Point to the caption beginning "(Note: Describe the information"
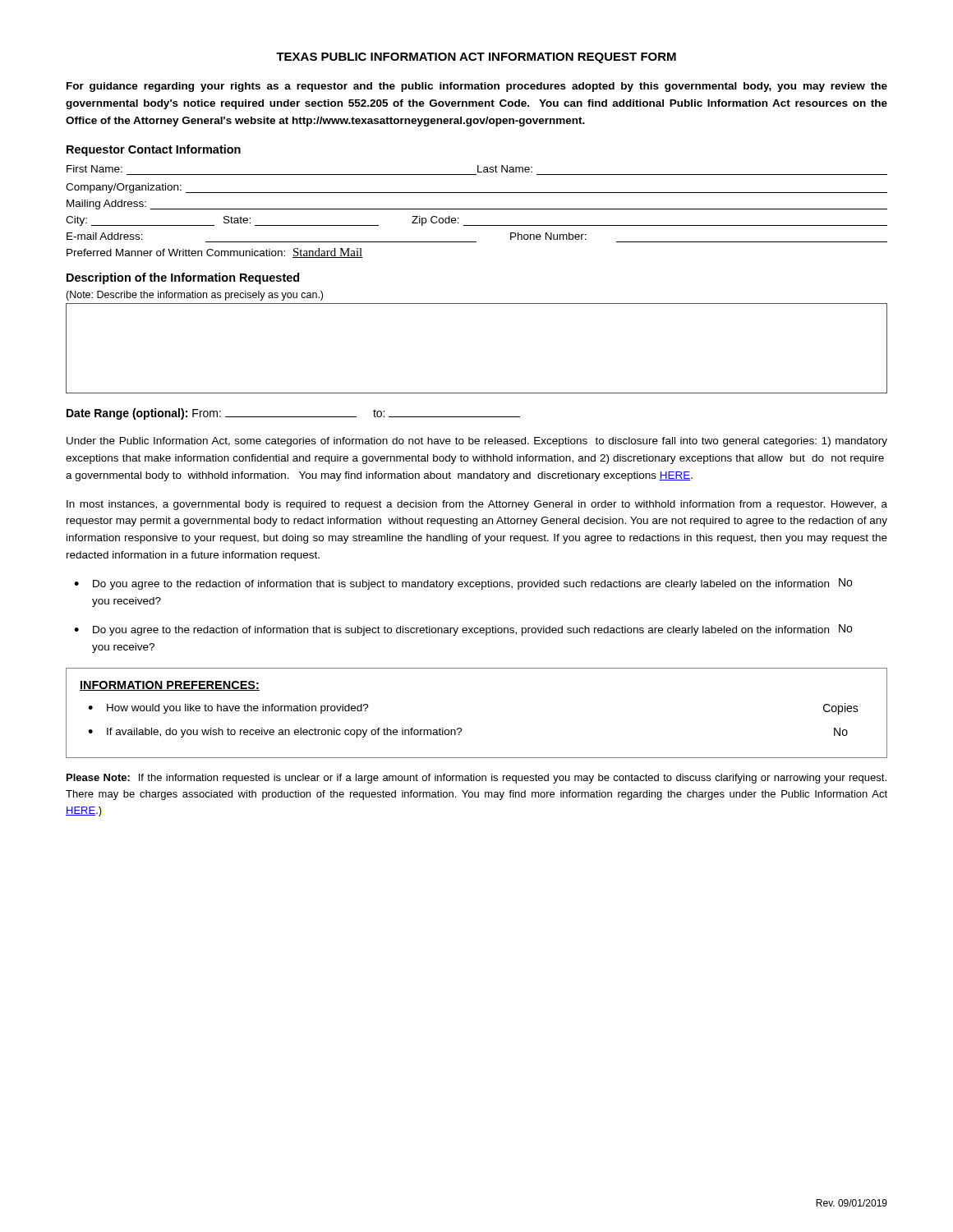This screenshot has width=953, height=1232. [195, 295]
